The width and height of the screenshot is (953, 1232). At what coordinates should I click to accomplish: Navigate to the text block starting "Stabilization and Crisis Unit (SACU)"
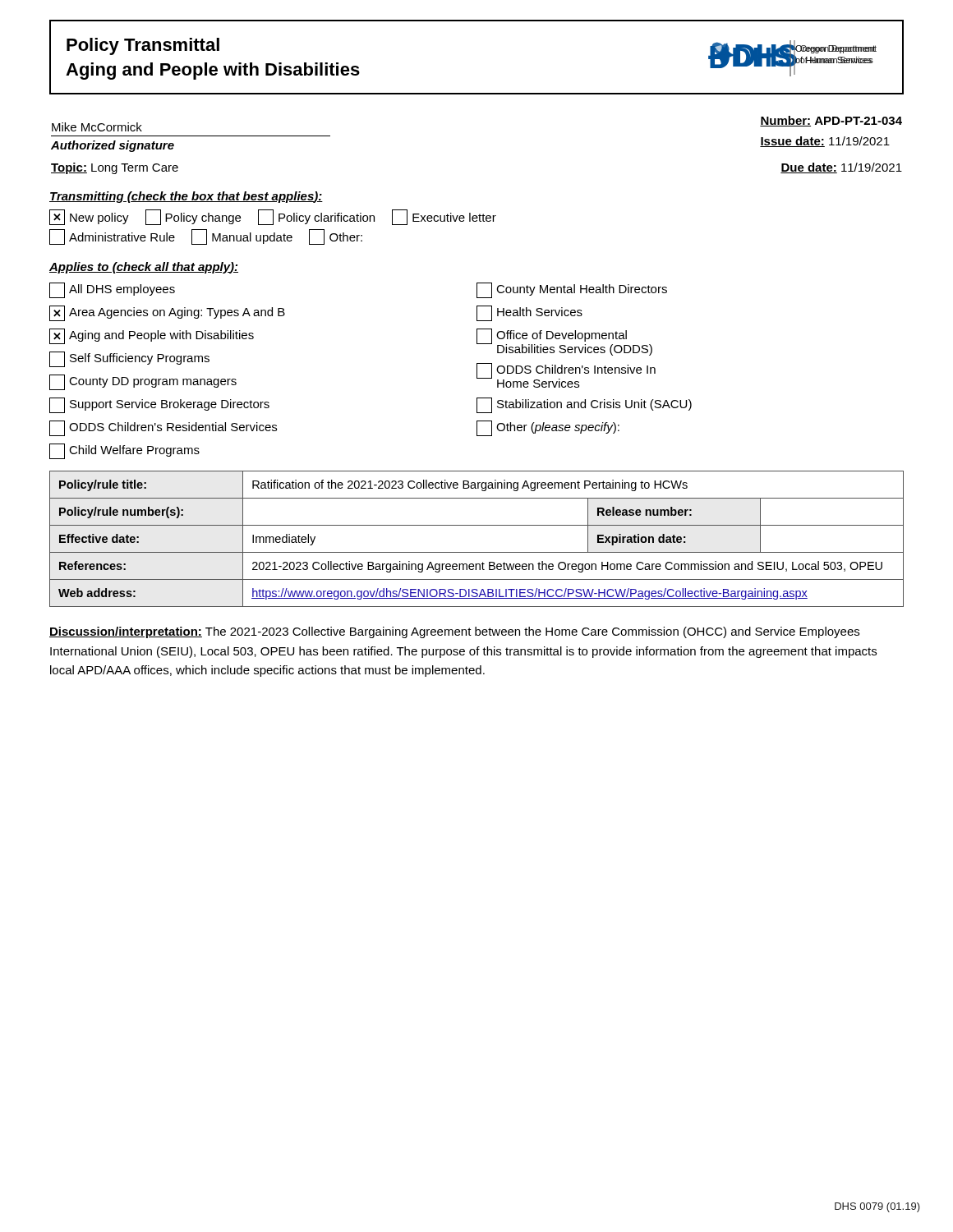584,405
